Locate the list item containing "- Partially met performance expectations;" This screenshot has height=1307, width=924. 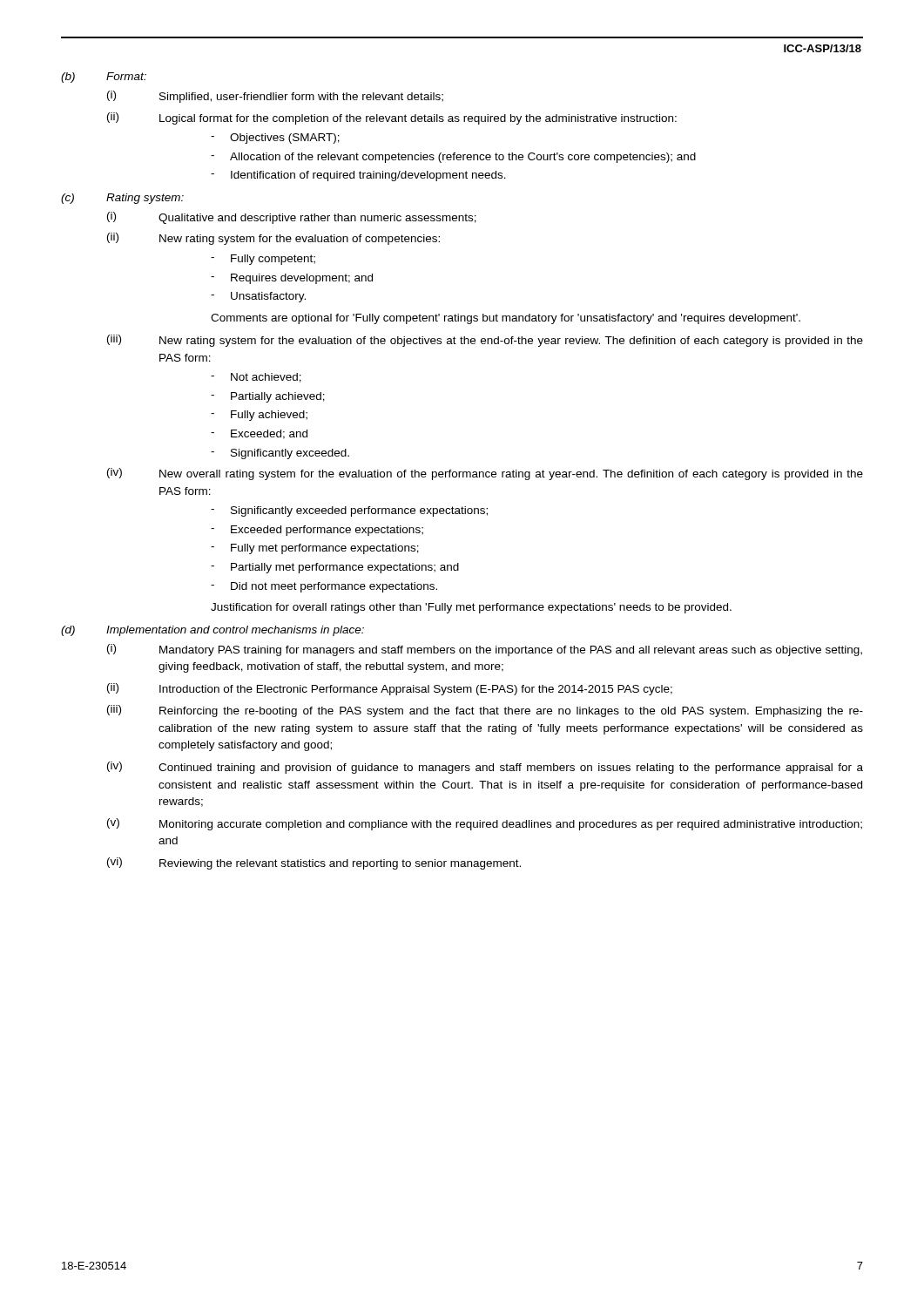[335, 568]
